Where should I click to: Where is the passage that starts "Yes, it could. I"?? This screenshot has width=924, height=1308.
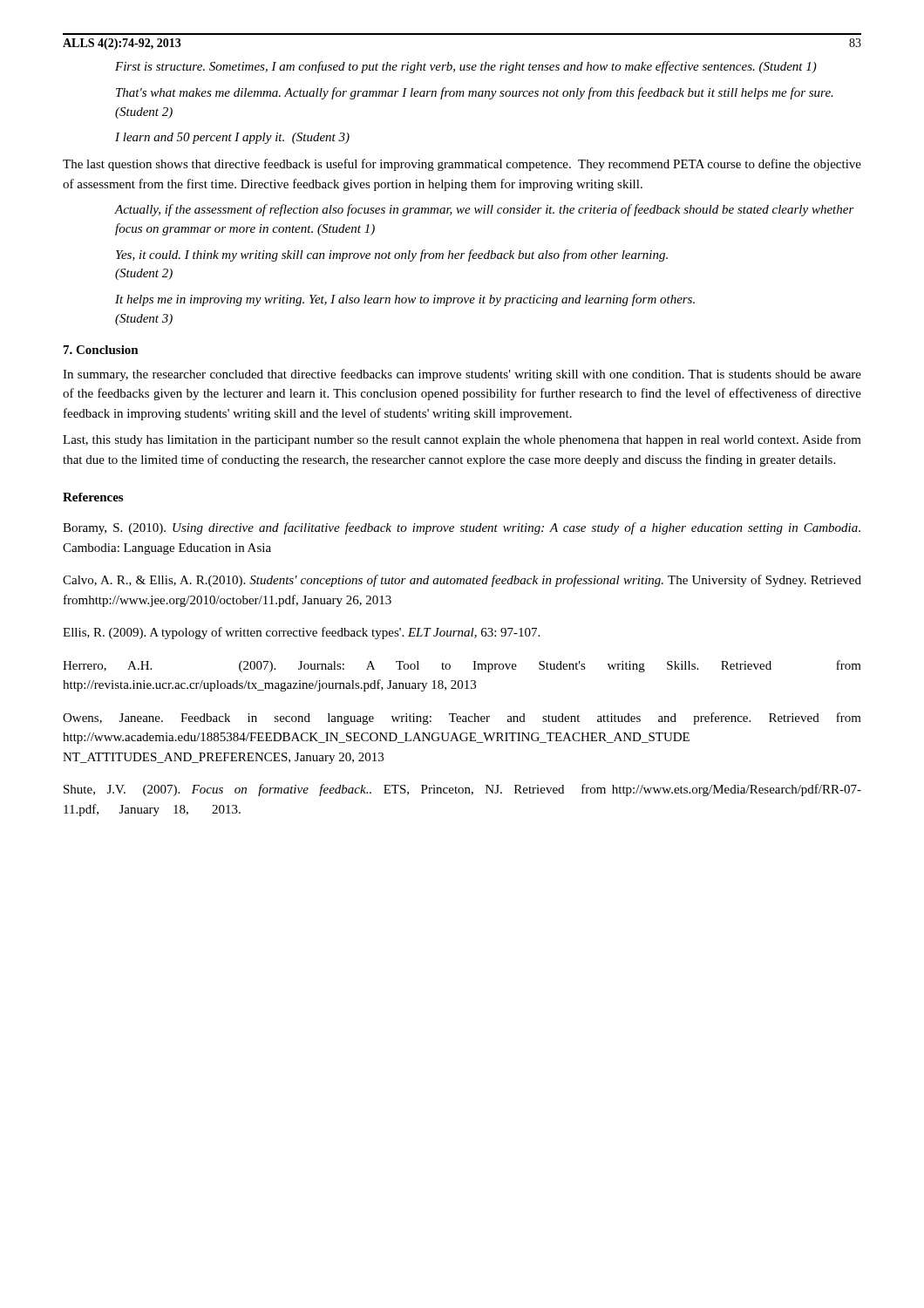[x=488, y=264]
